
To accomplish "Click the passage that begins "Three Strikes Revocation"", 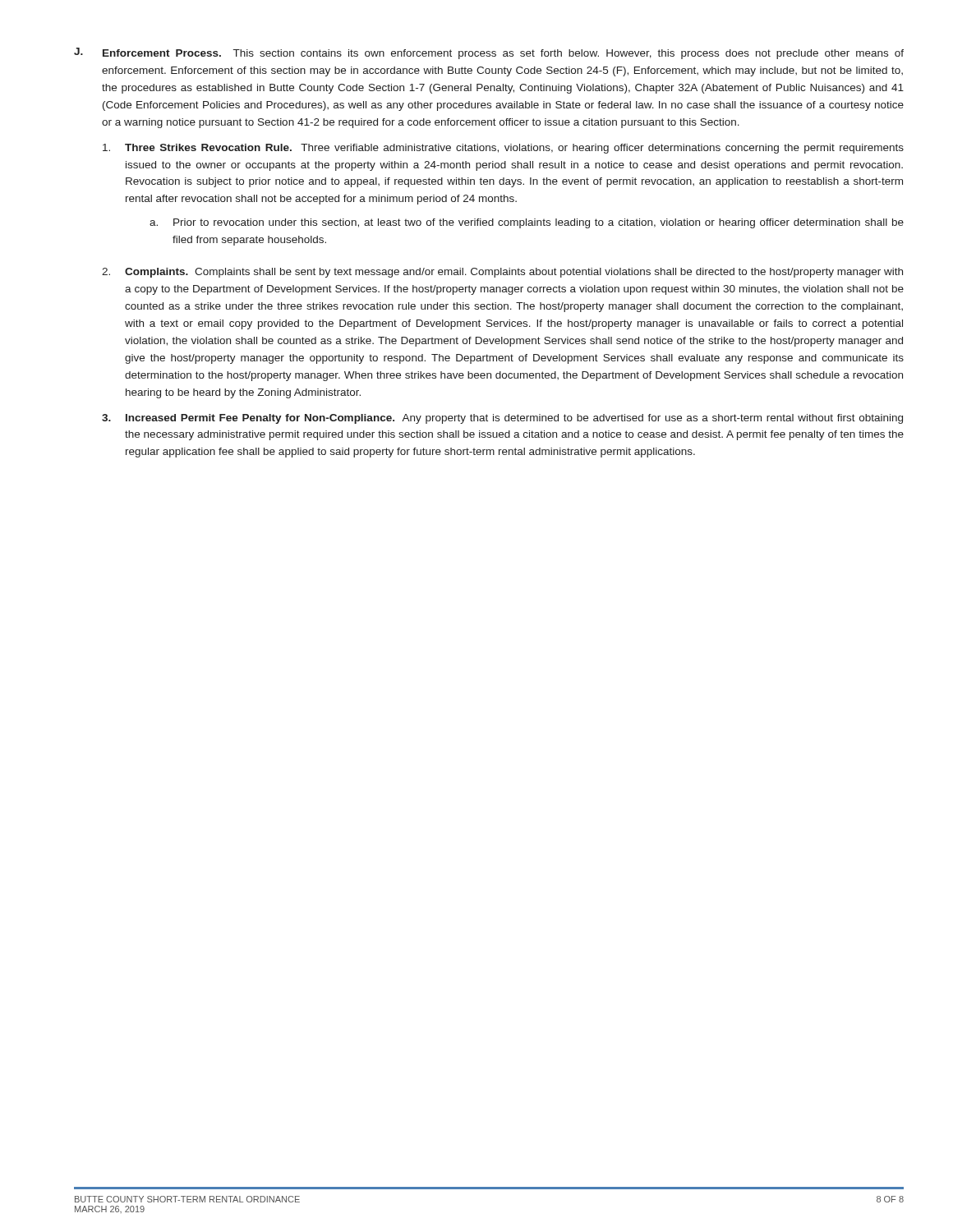I will pos(503,197).
